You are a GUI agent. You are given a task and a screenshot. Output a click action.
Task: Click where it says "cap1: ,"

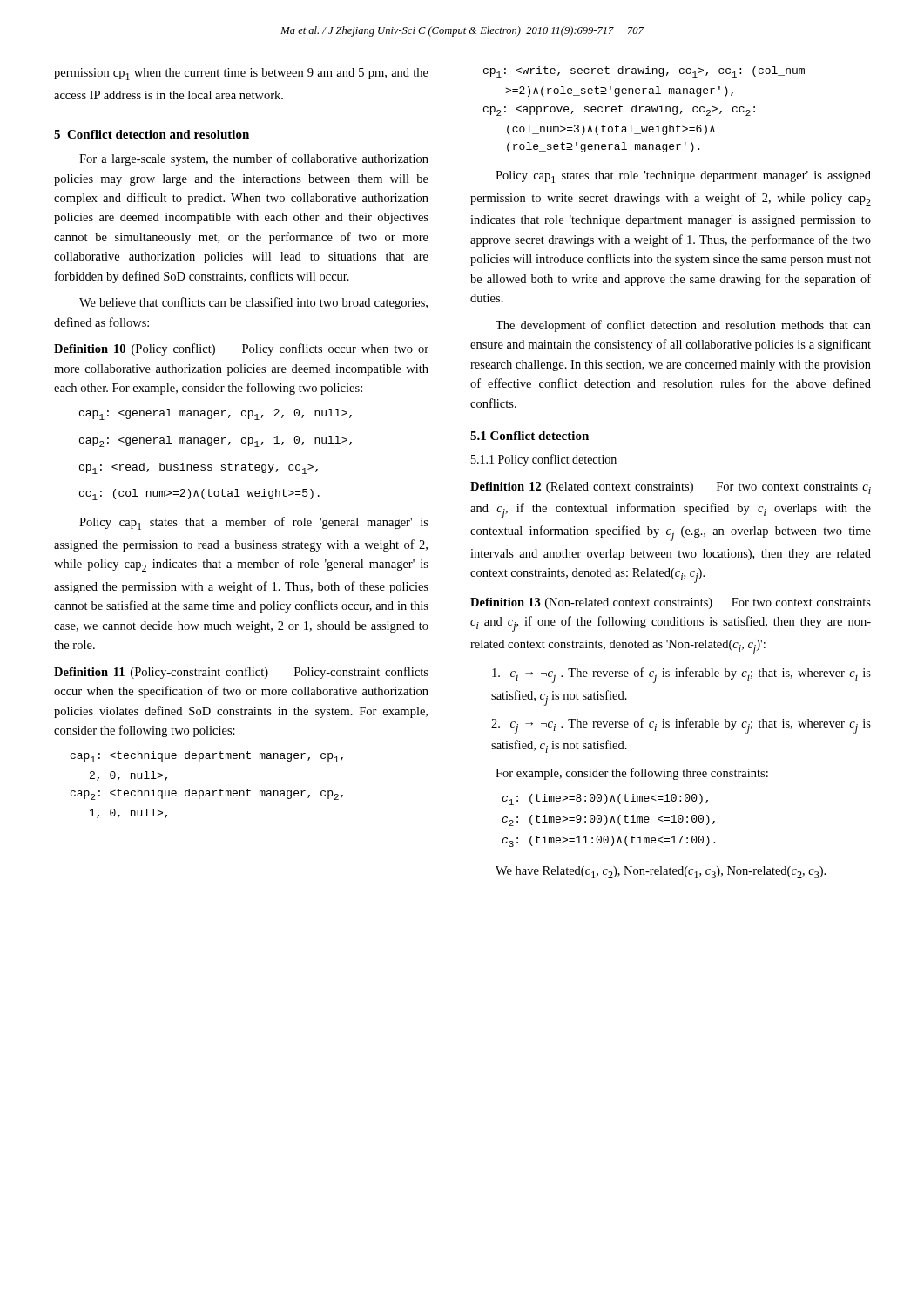[x=217, y=414]
